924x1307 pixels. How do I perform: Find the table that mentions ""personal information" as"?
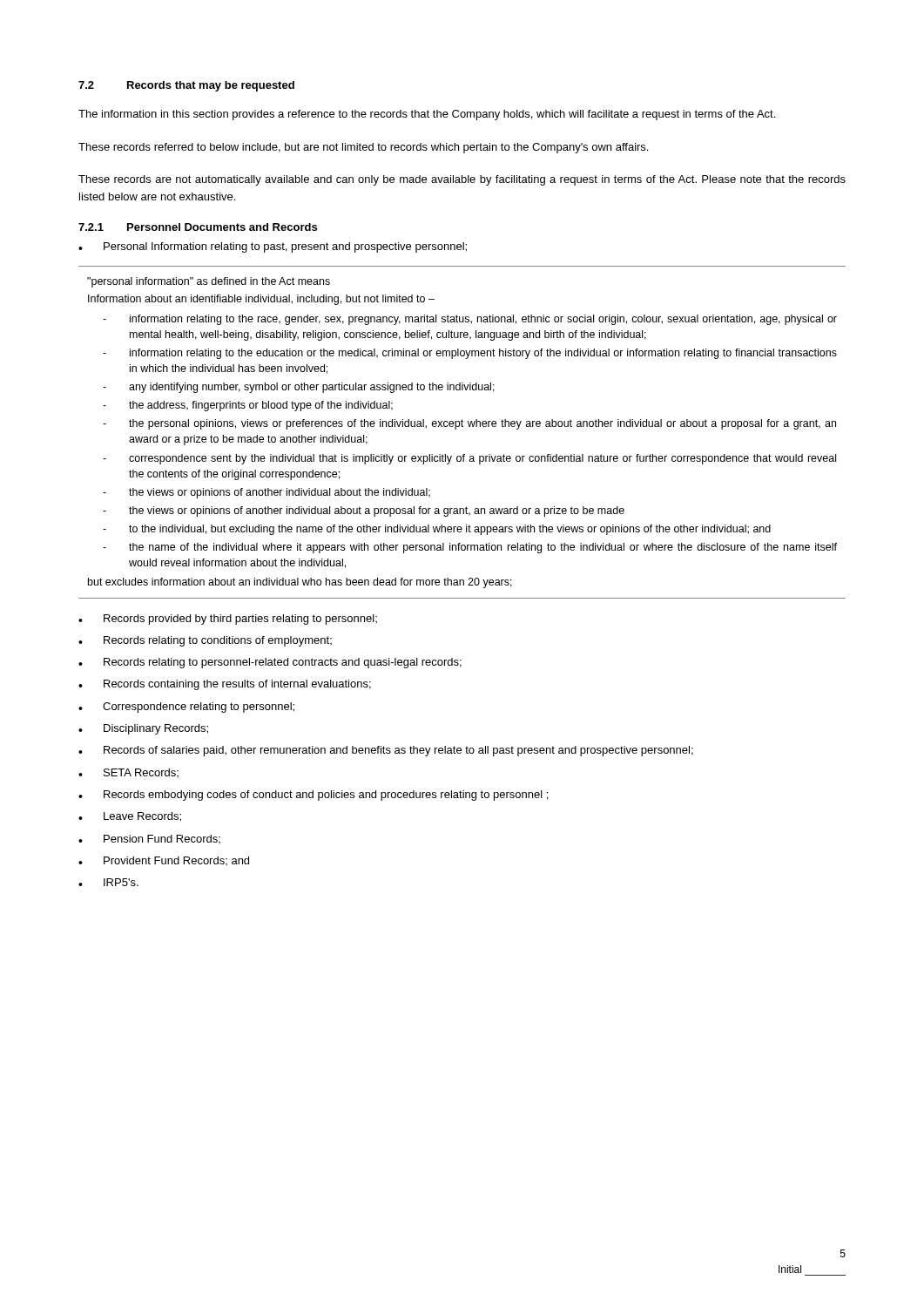coord(462,432)
